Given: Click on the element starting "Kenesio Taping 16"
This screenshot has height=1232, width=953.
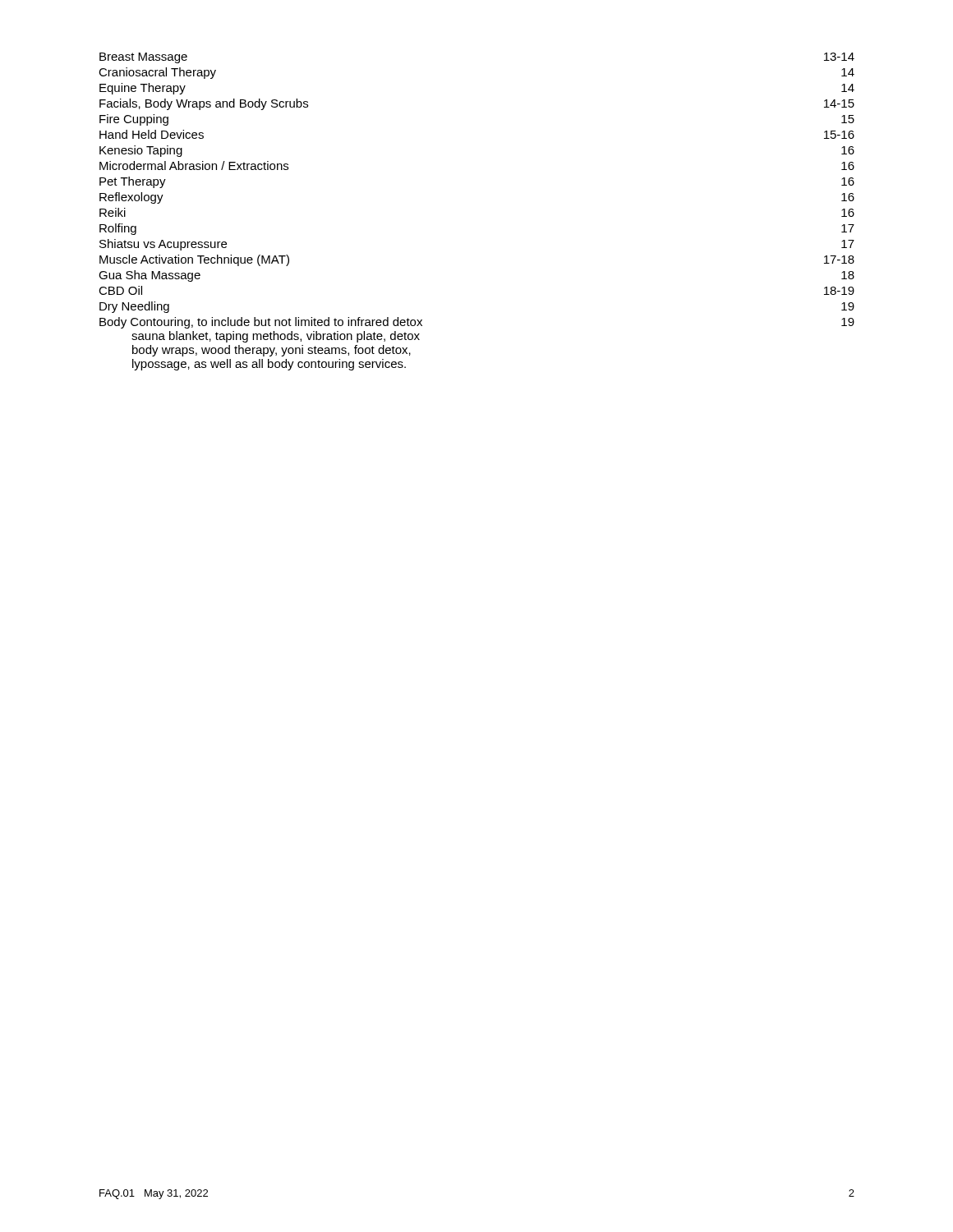Looking at the screenshot, I should (138, 151).
